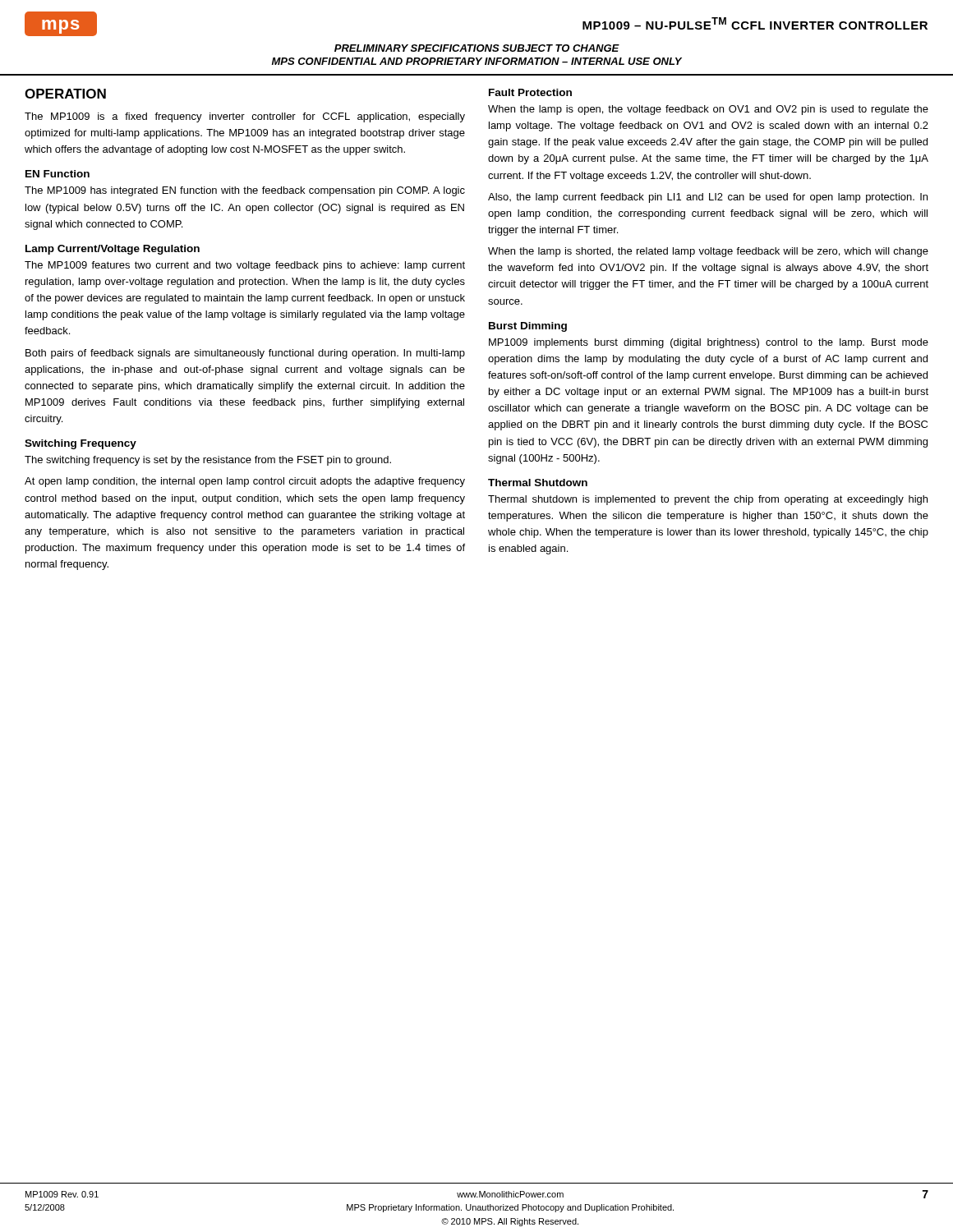Click on the text block starting "Lamp Current/Voltage Regulation"
The image size is (953, 1232).
(x=112, y=248)
